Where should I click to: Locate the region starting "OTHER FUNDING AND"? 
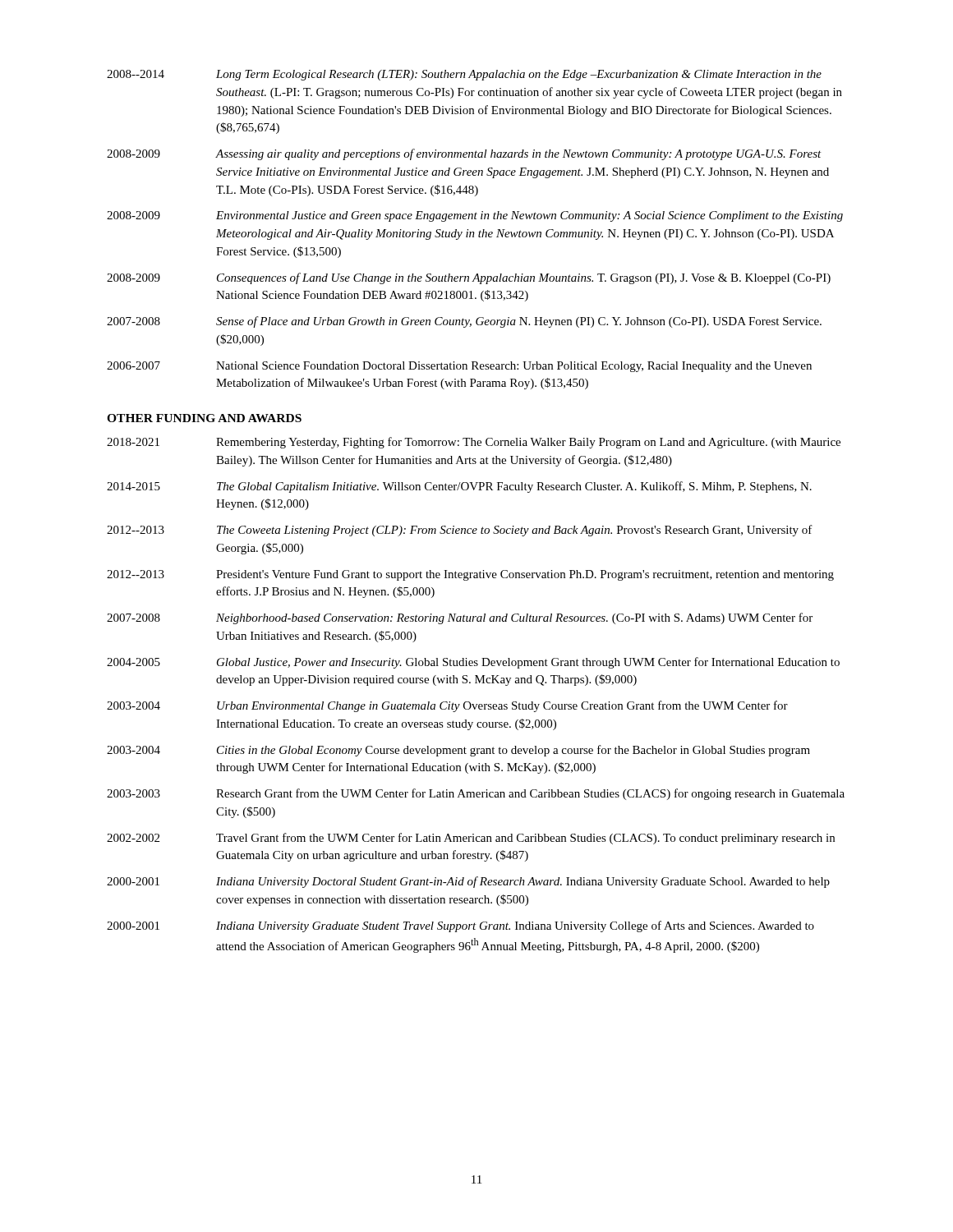click(204, 418)
